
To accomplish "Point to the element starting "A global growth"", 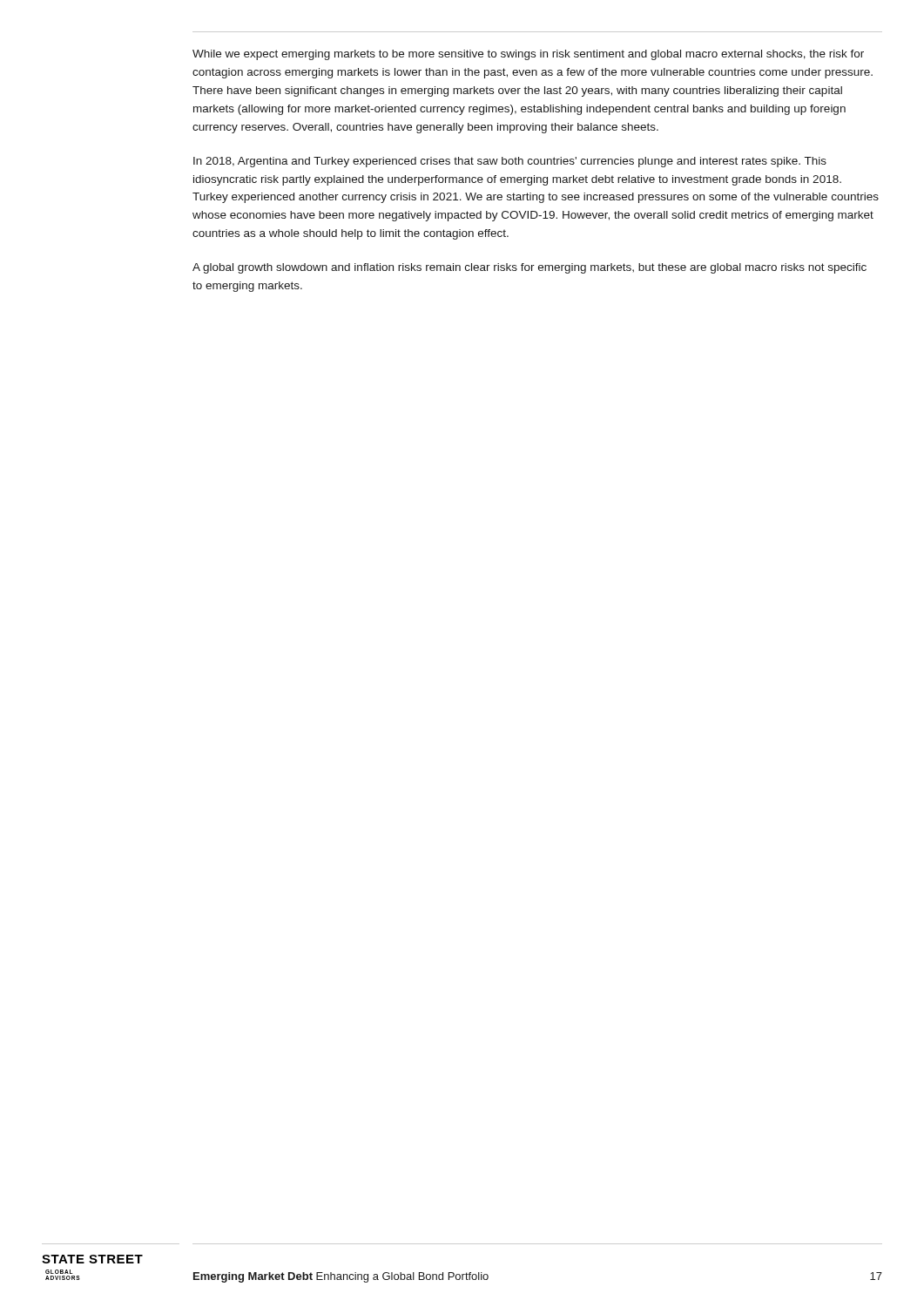I will [x=536, y=277].
